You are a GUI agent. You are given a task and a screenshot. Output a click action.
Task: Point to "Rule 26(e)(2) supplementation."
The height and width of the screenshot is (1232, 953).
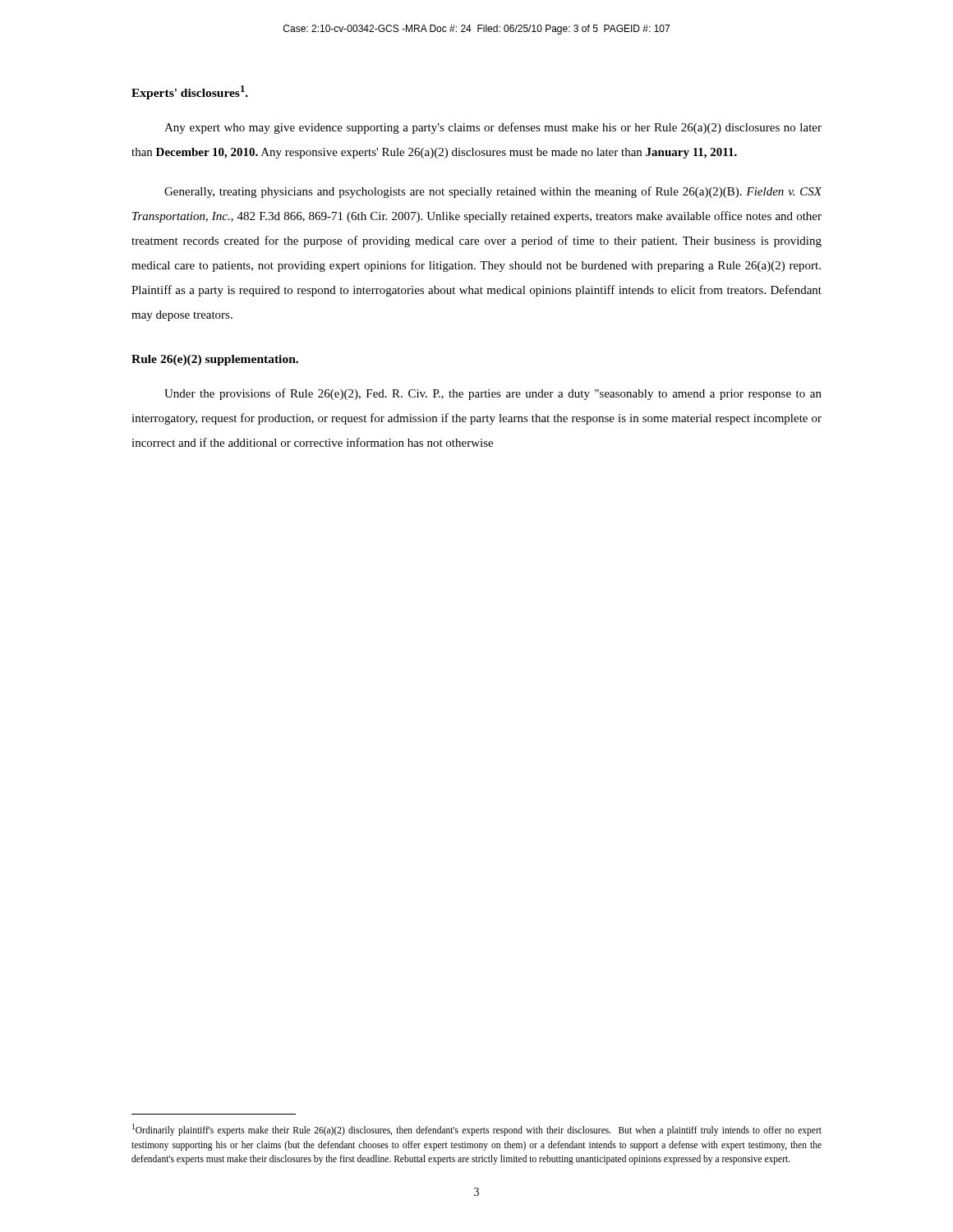(215, 359)
